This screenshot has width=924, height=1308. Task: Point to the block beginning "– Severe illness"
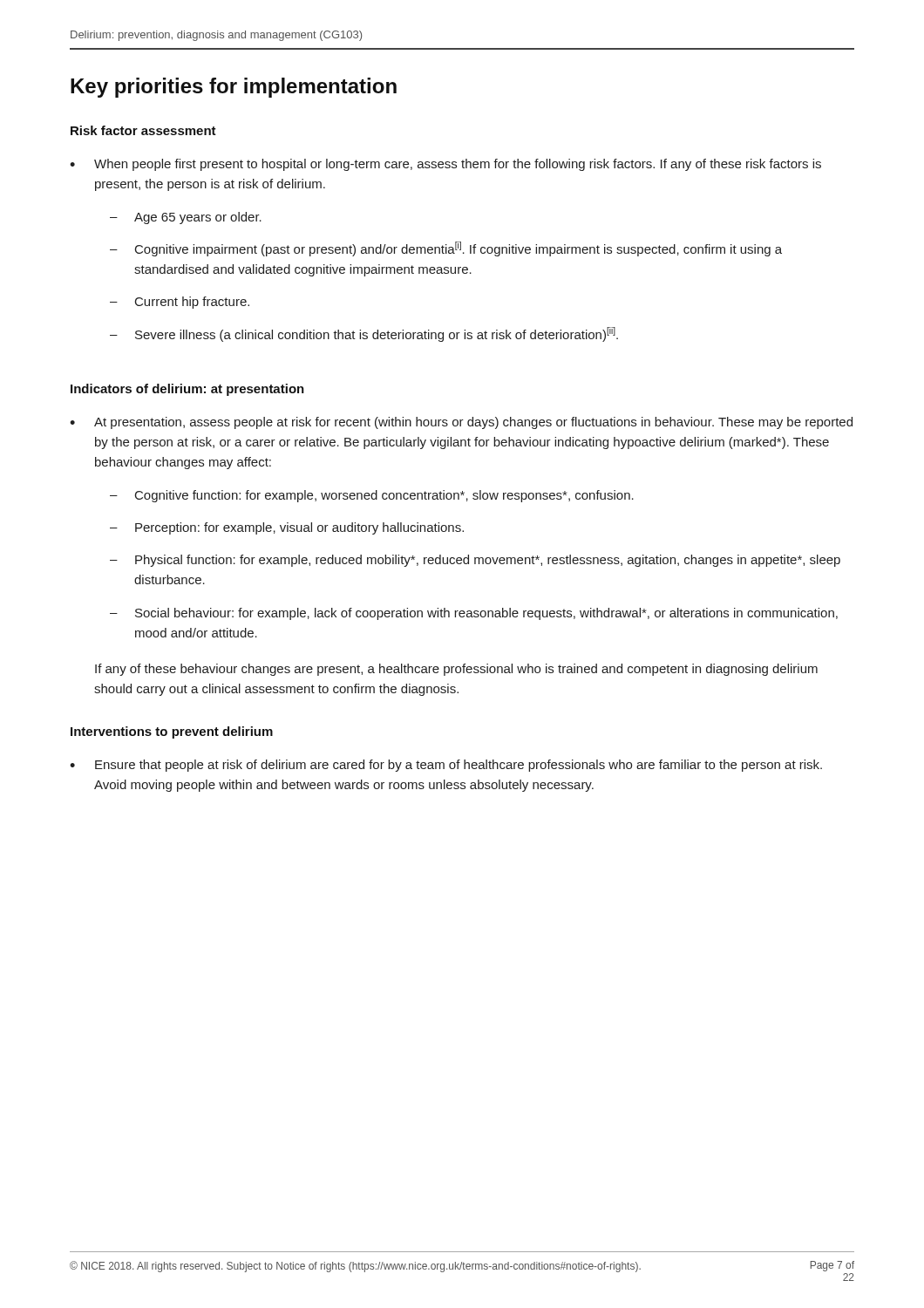482,334
